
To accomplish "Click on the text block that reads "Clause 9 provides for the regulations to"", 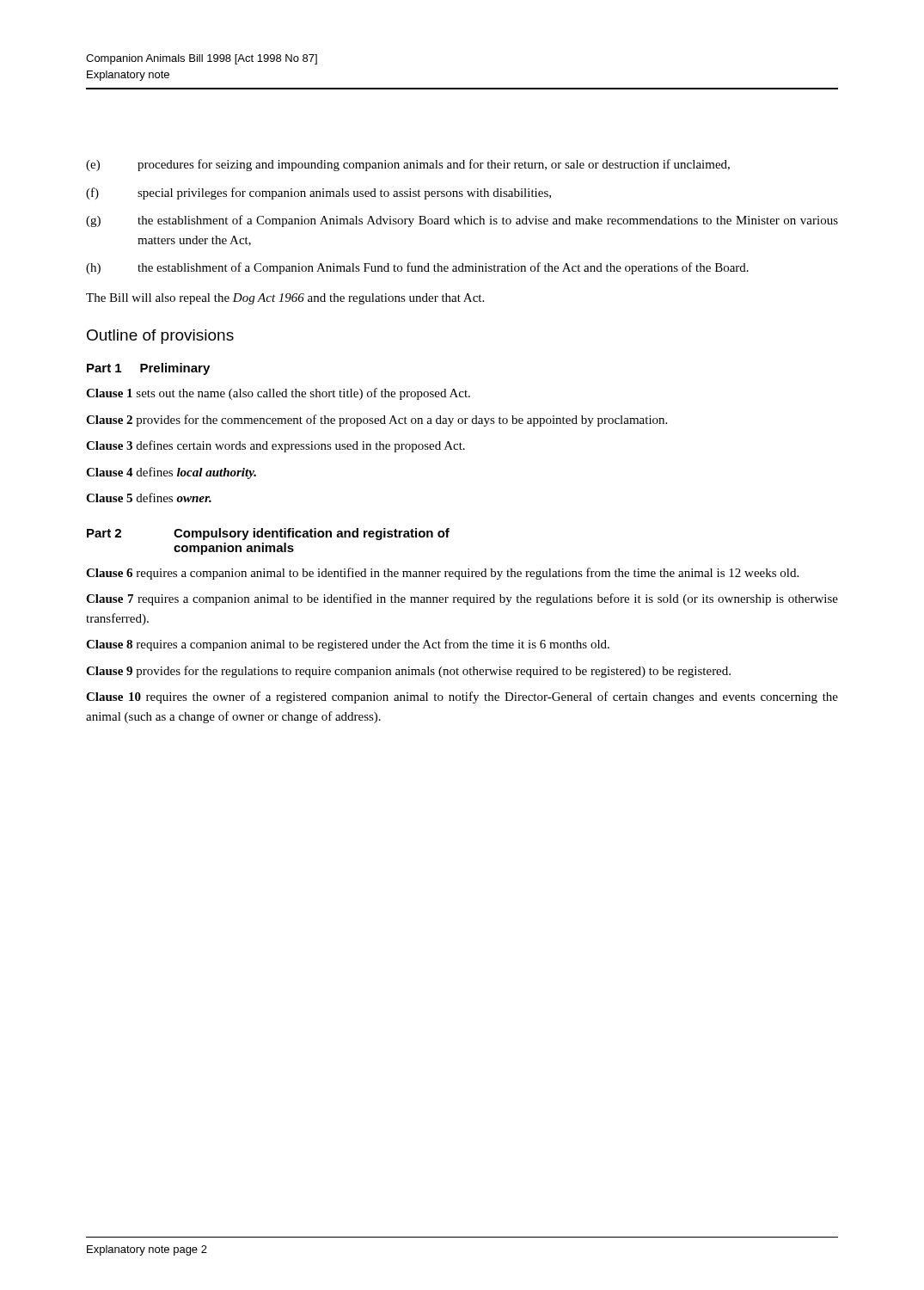I will click(x=409, y=670).
